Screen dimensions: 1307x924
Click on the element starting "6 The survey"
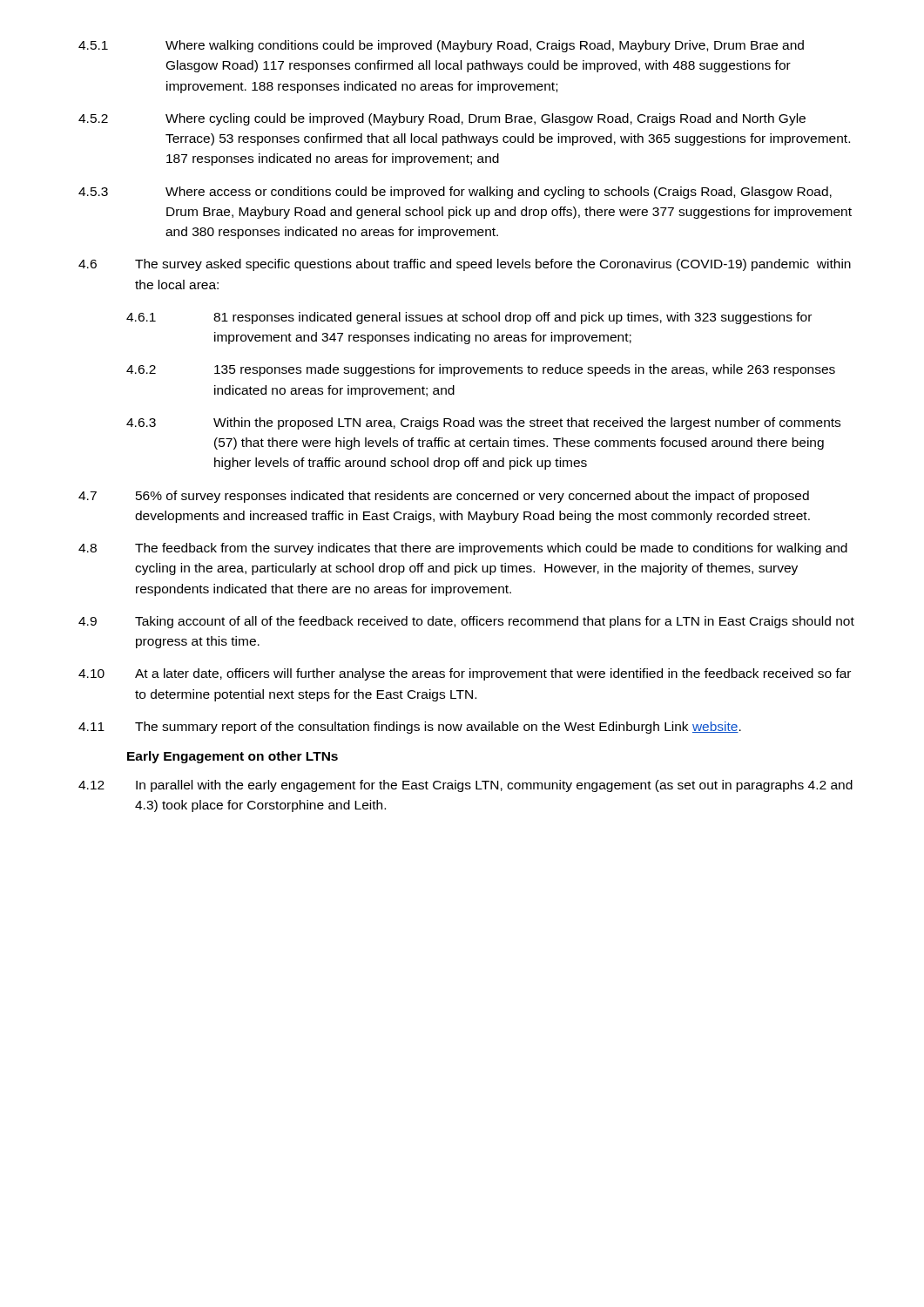[x=466, y=274]
